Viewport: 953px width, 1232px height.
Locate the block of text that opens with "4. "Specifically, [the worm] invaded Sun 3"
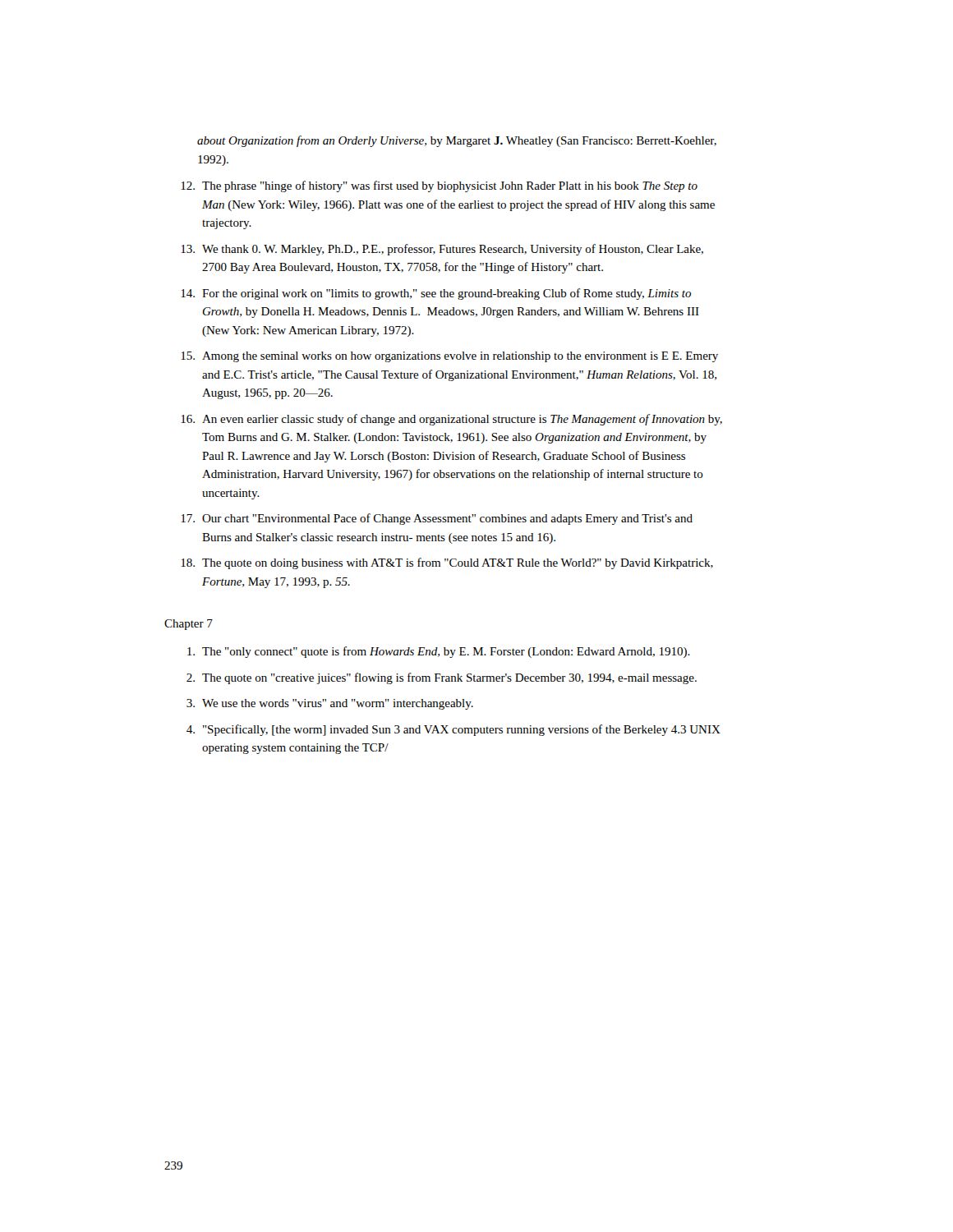pyautogui.click(x=444, y=738)
